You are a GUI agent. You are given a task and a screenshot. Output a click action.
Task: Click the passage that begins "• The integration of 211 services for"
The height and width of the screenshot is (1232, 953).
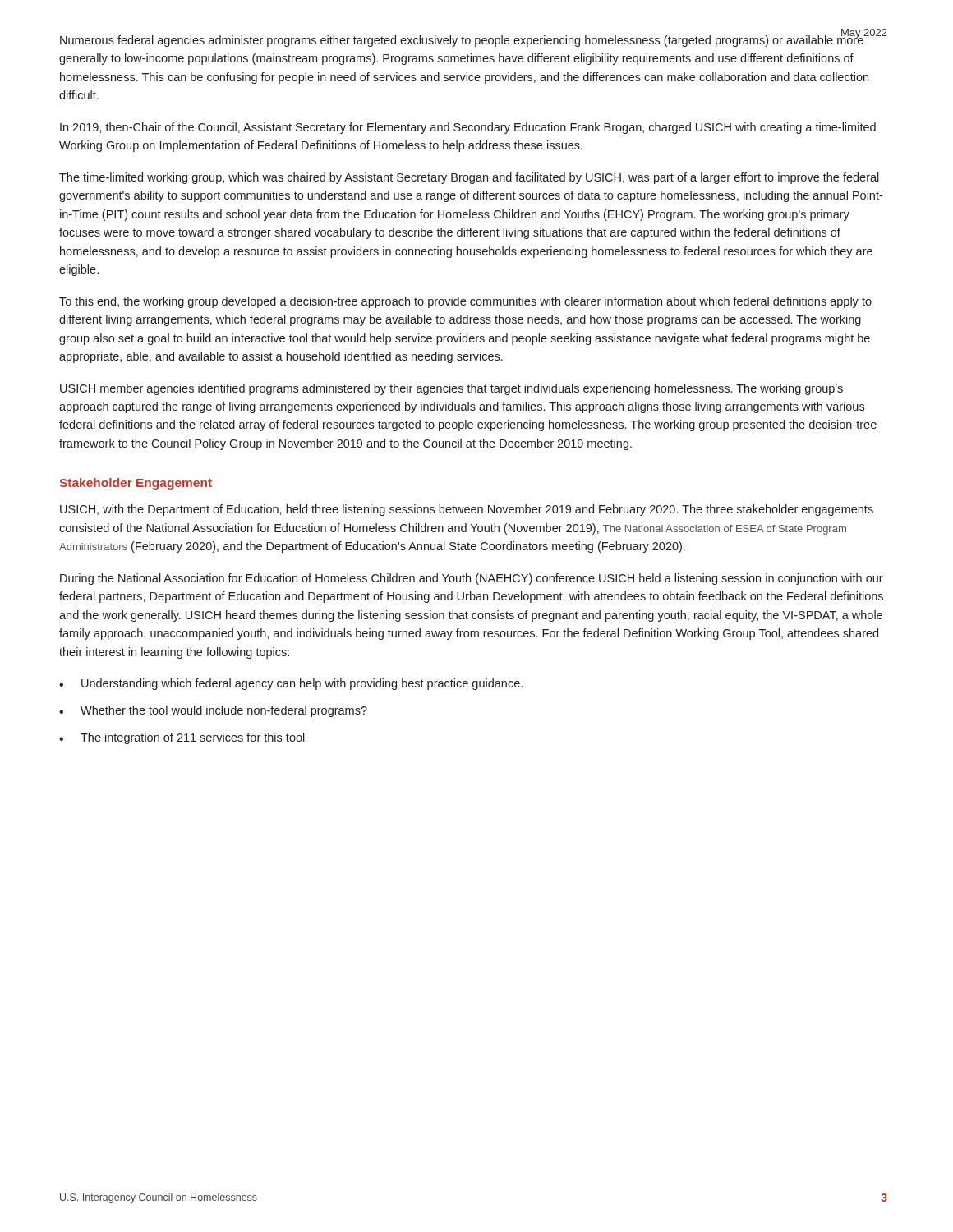182,739
